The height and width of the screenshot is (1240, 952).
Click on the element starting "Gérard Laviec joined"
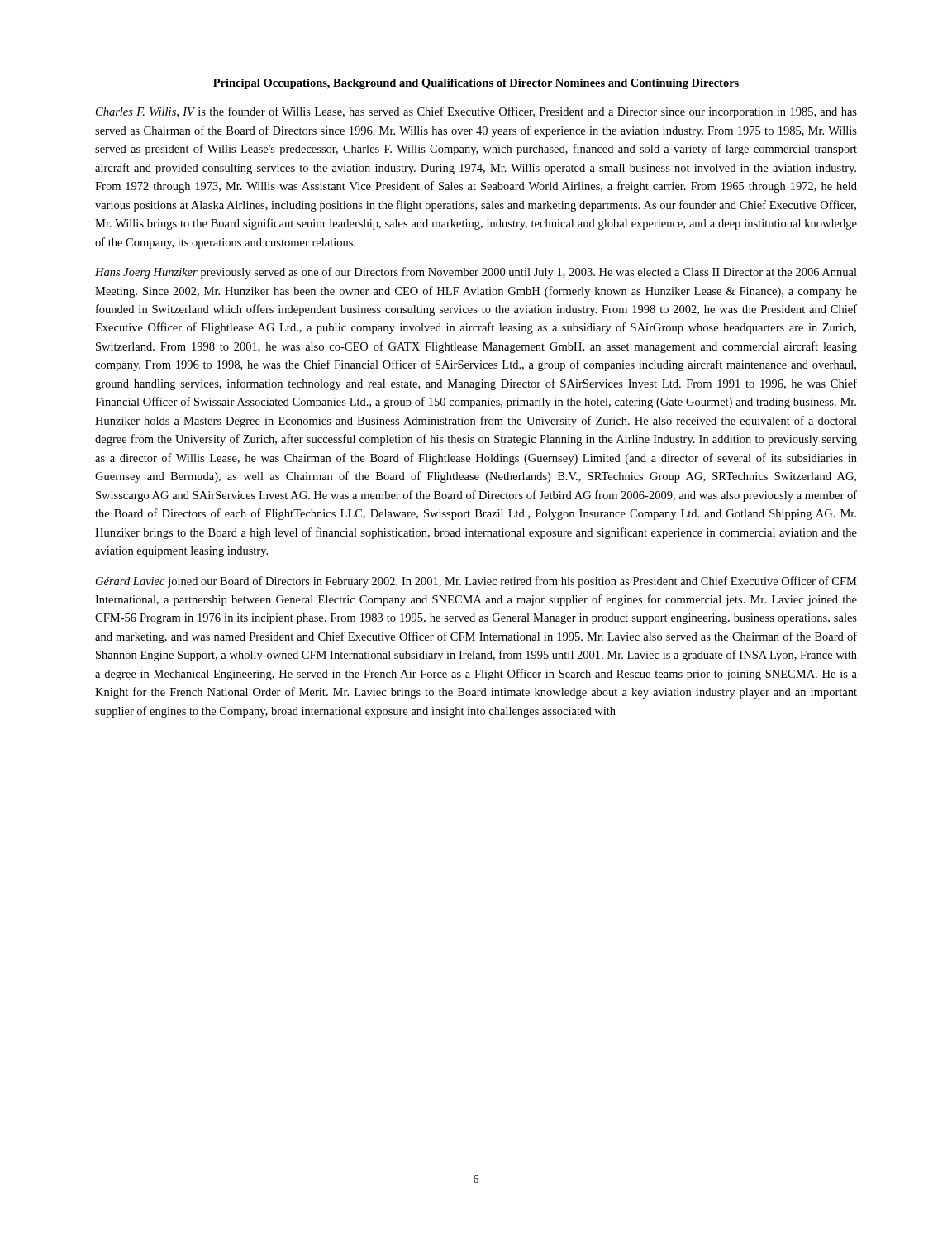[x=476, y=646]
